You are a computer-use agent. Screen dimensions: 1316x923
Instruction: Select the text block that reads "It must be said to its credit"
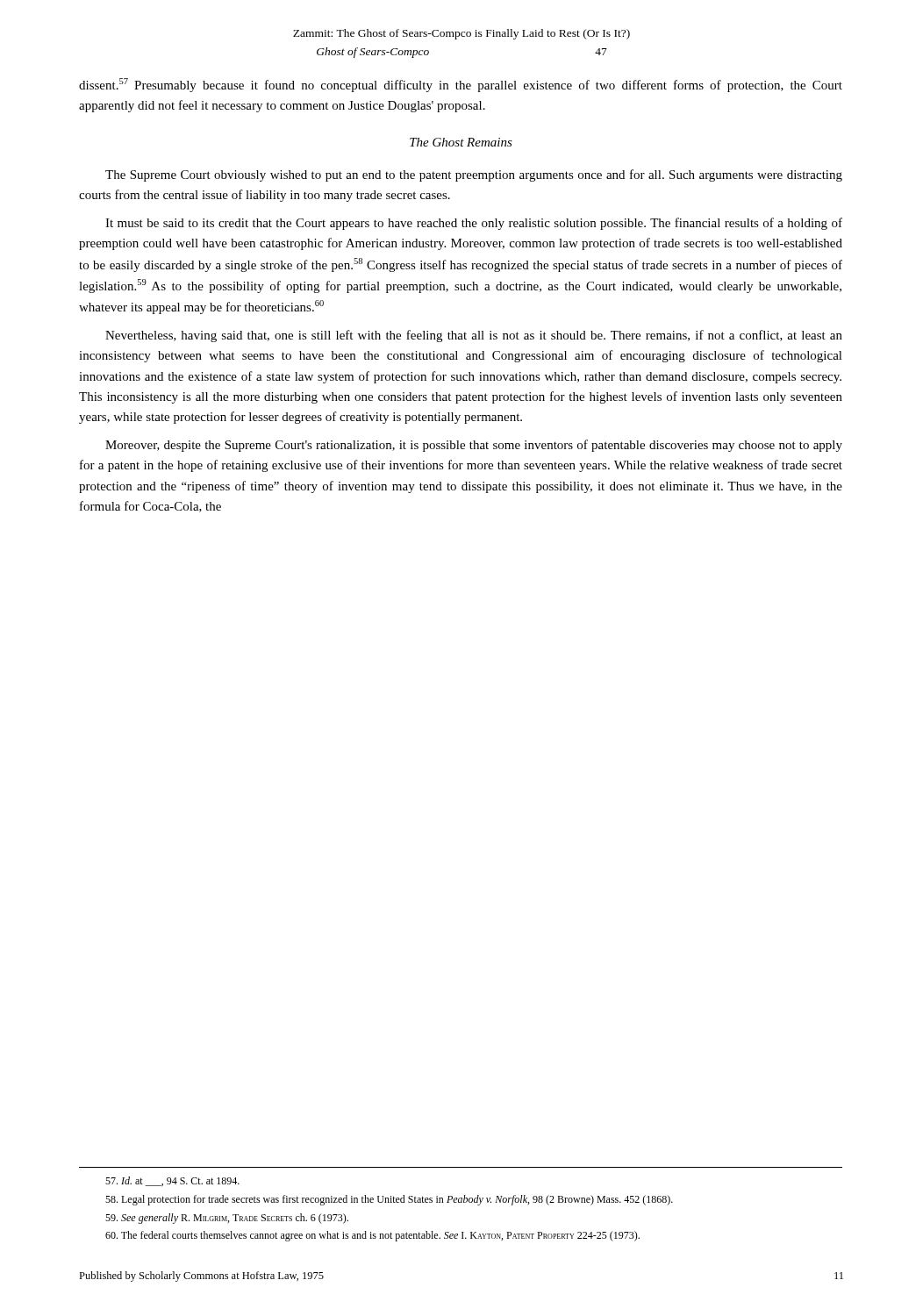coord(461,266)
